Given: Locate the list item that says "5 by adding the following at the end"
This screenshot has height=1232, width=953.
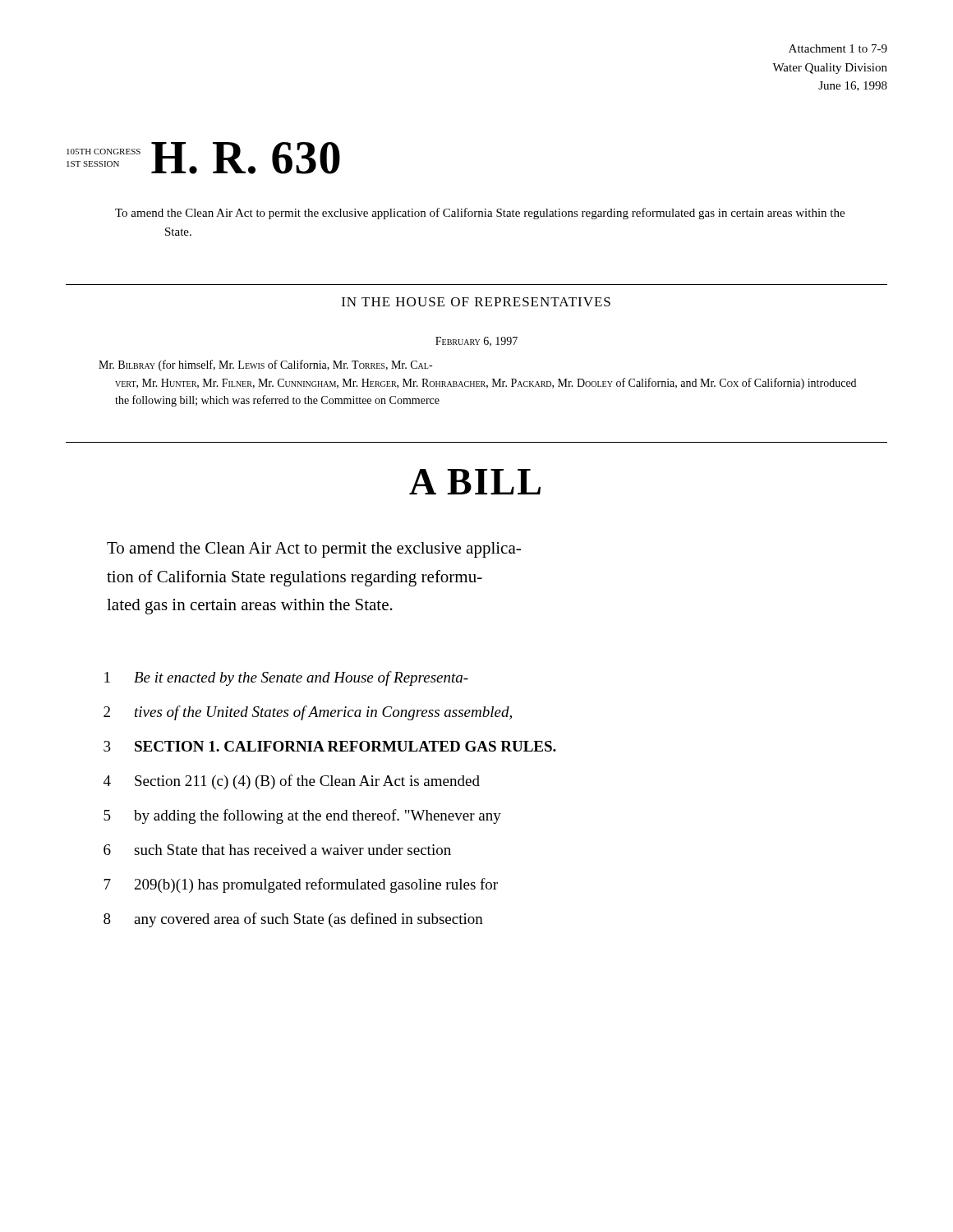Looking at the screenshot, I should point(476,816).
